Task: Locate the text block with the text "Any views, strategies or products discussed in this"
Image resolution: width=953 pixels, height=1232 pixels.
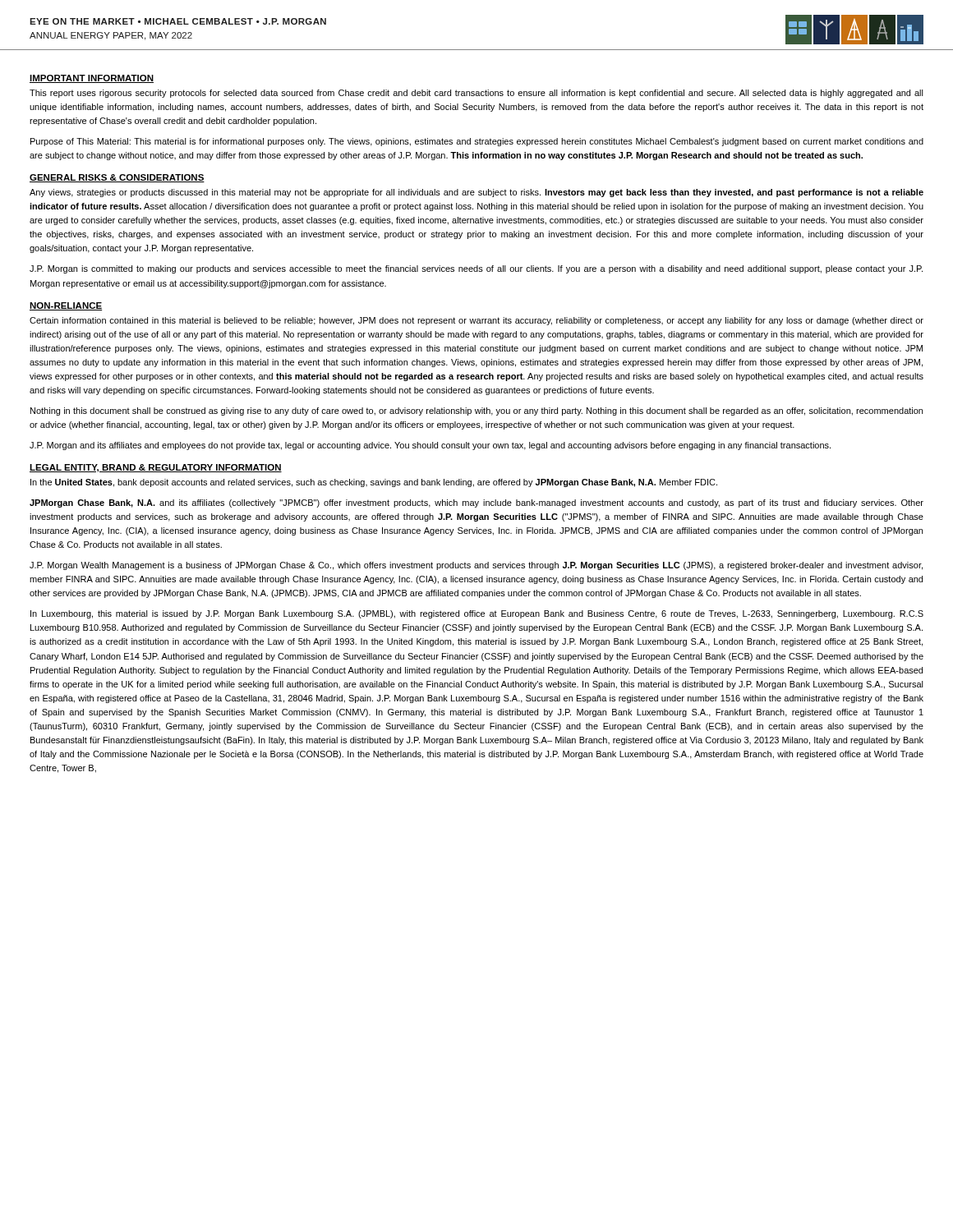Action: click(476, 220)
